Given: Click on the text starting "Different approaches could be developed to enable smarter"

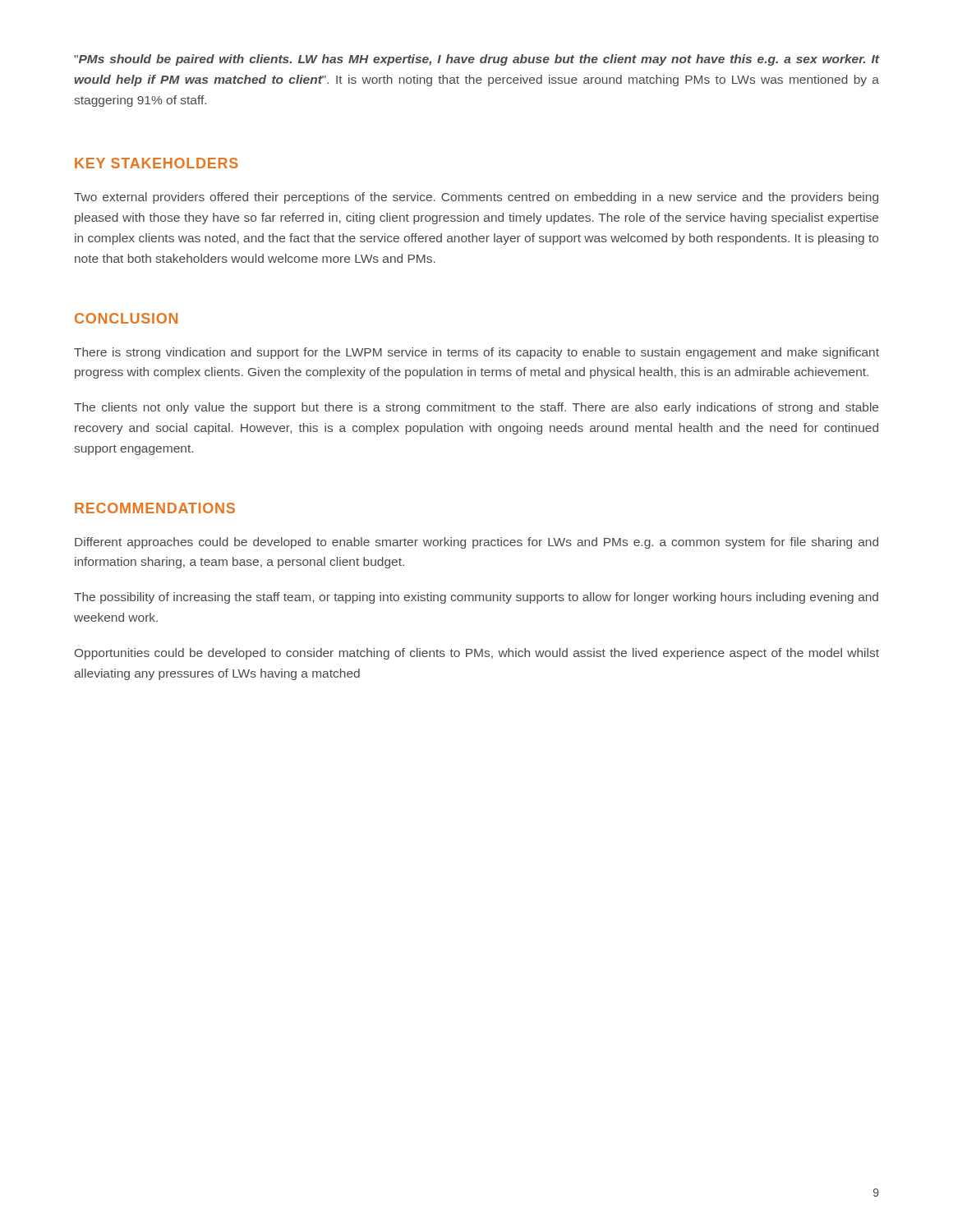Looking at the screenshot, I should (x=476, y=552).
